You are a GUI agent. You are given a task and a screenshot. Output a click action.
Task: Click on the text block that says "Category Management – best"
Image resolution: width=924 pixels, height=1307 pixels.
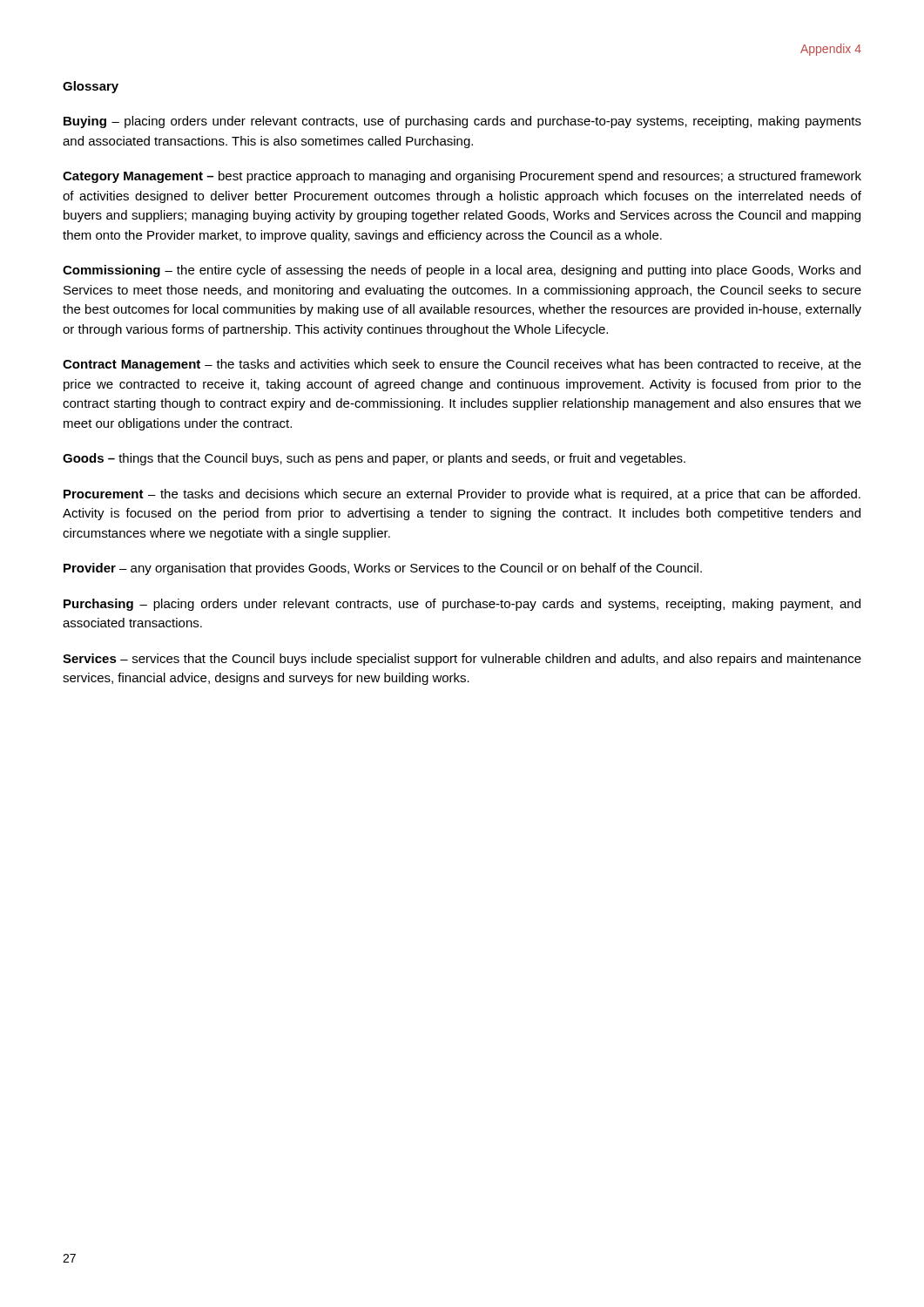462,205
